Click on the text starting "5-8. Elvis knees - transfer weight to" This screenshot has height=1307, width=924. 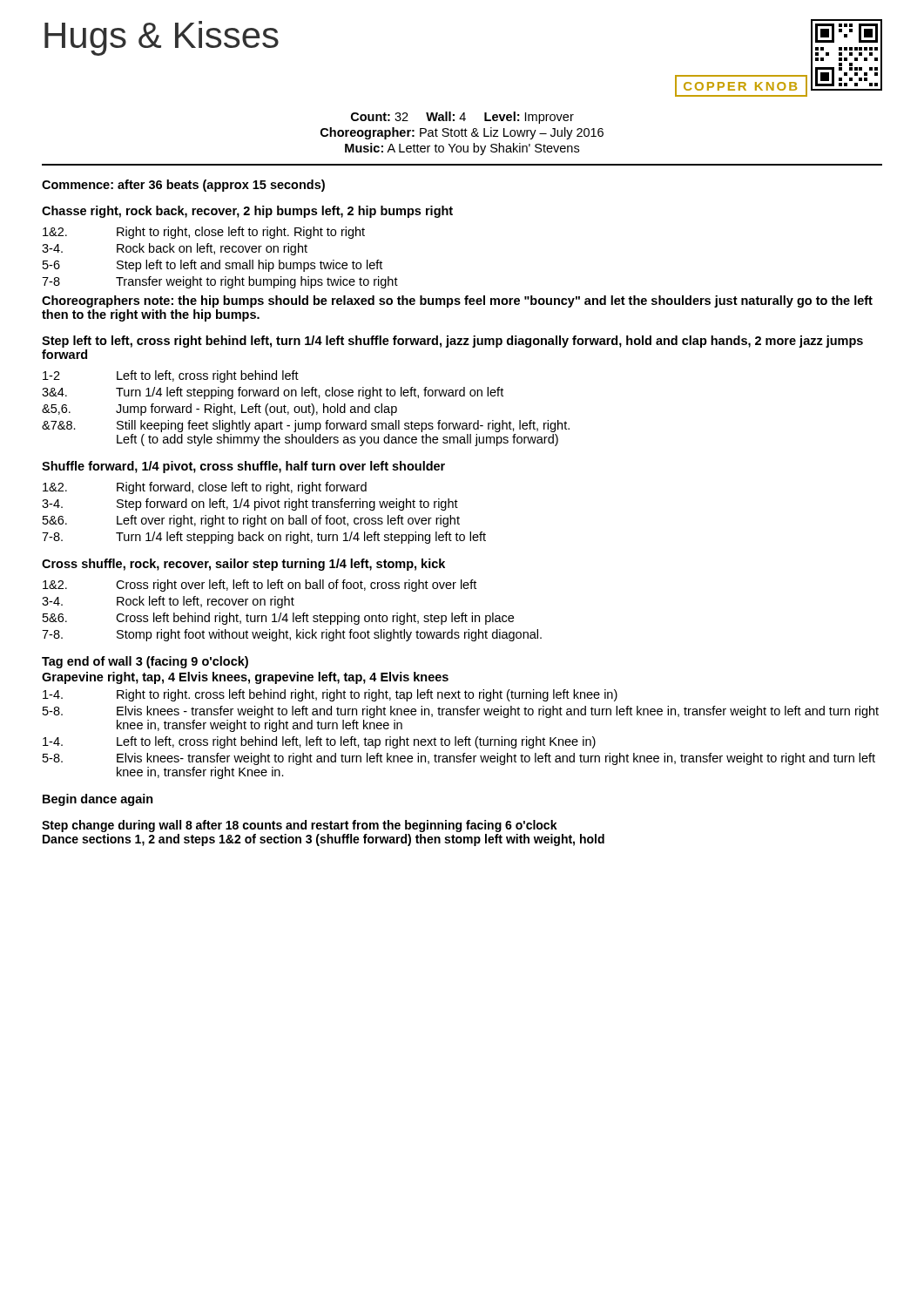click(462, 718)
